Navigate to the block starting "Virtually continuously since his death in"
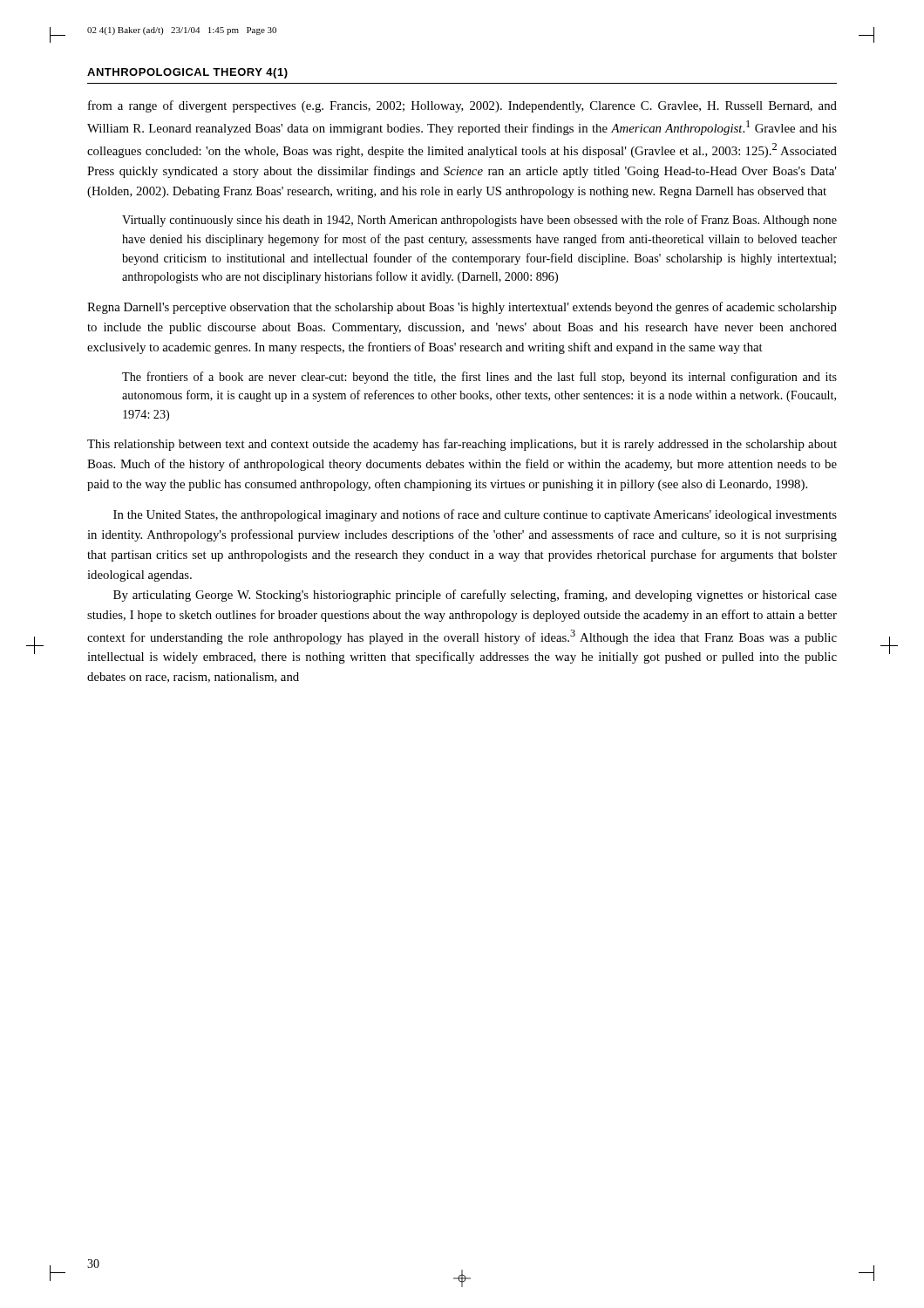This screenshot has width=924, height=1308. click(x=479, y=249)
